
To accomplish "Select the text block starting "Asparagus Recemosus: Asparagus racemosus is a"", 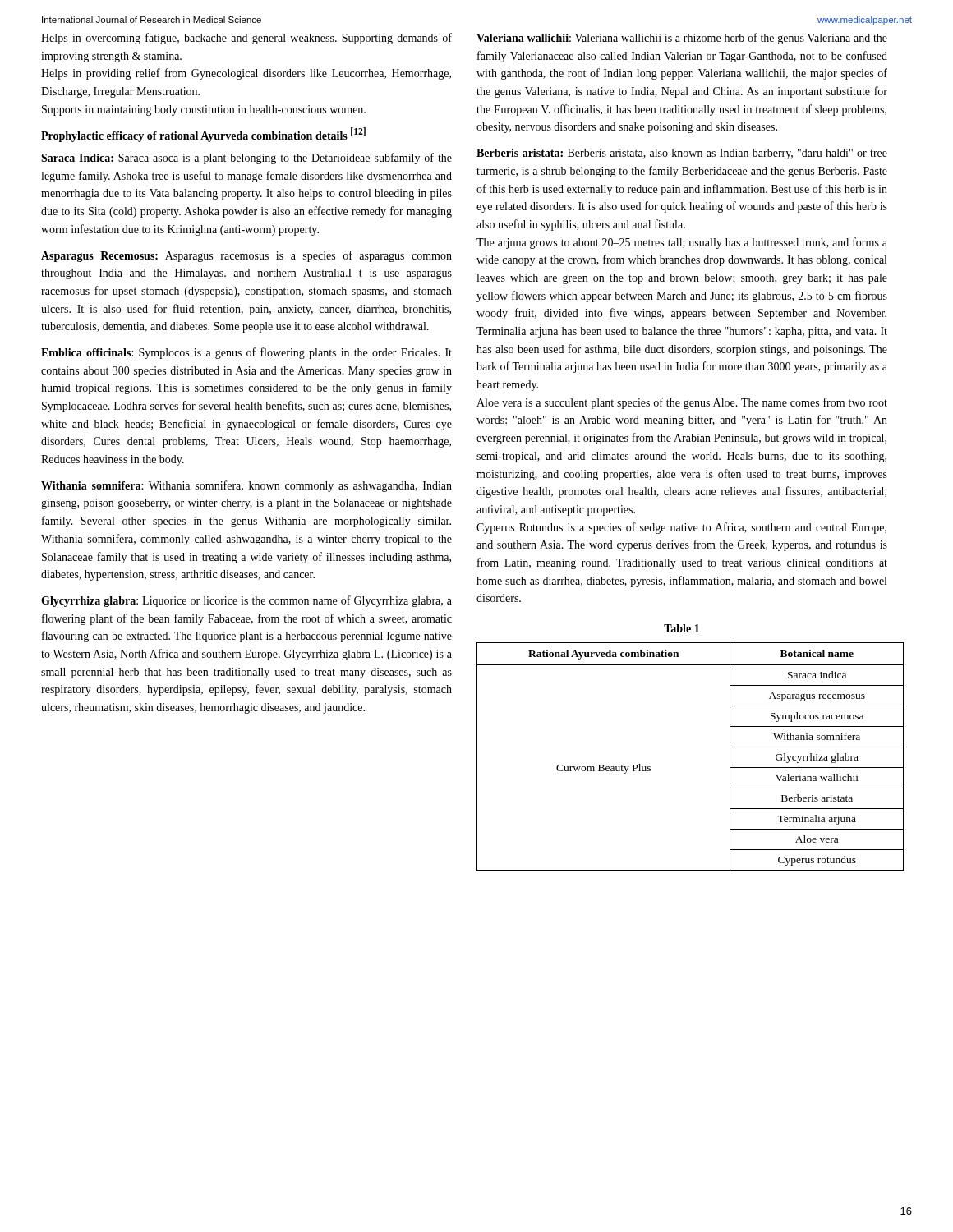I will pos(246,291).
